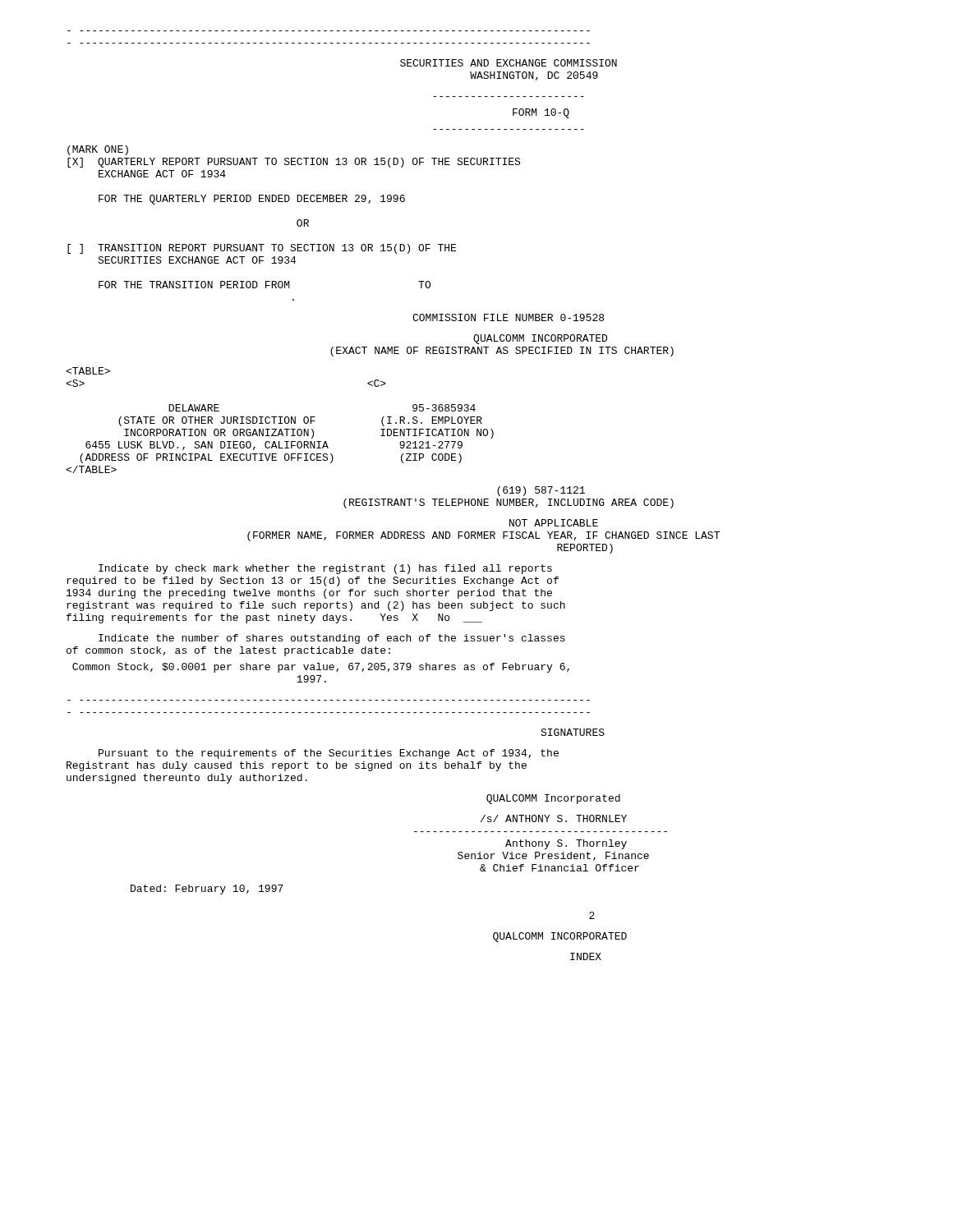The image size is (953, 1232).
Task: Click on the passage starting "/s/ ANTHONY S. THORNLEY"
Action: (476, 844)
